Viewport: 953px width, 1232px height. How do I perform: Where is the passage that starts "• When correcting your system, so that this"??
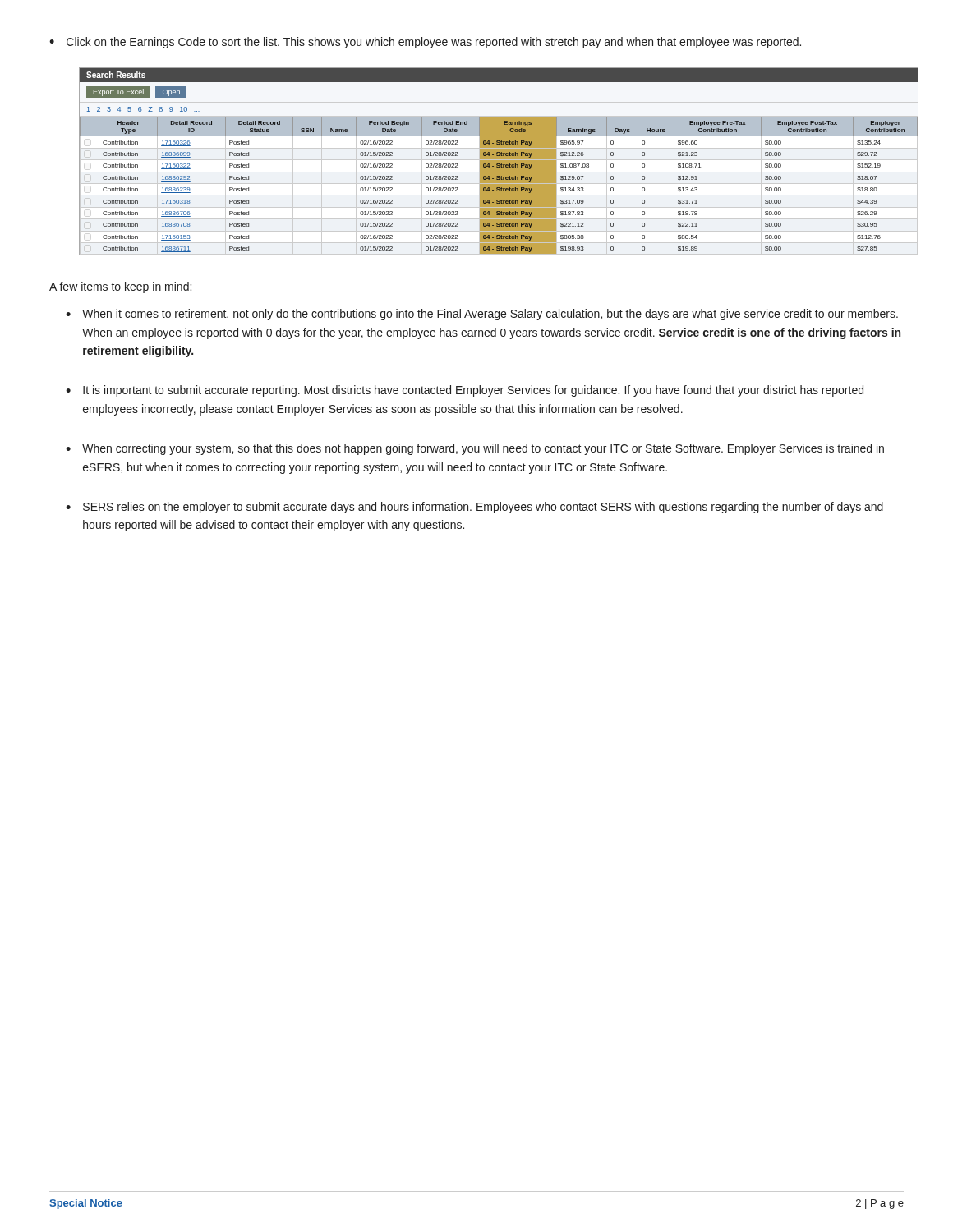tap(485, 458)
